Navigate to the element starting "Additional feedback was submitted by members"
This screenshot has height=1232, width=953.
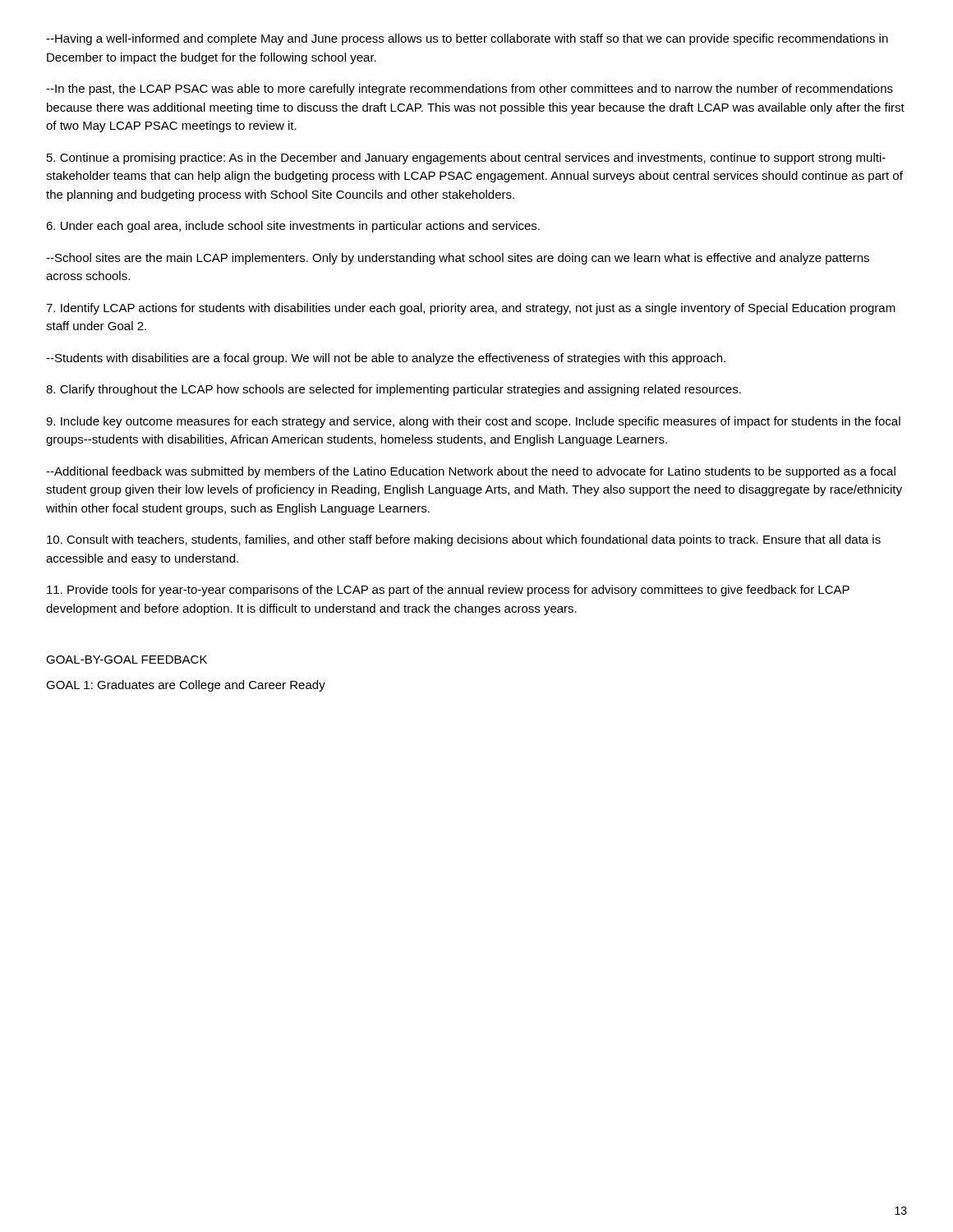pos(474,489)
